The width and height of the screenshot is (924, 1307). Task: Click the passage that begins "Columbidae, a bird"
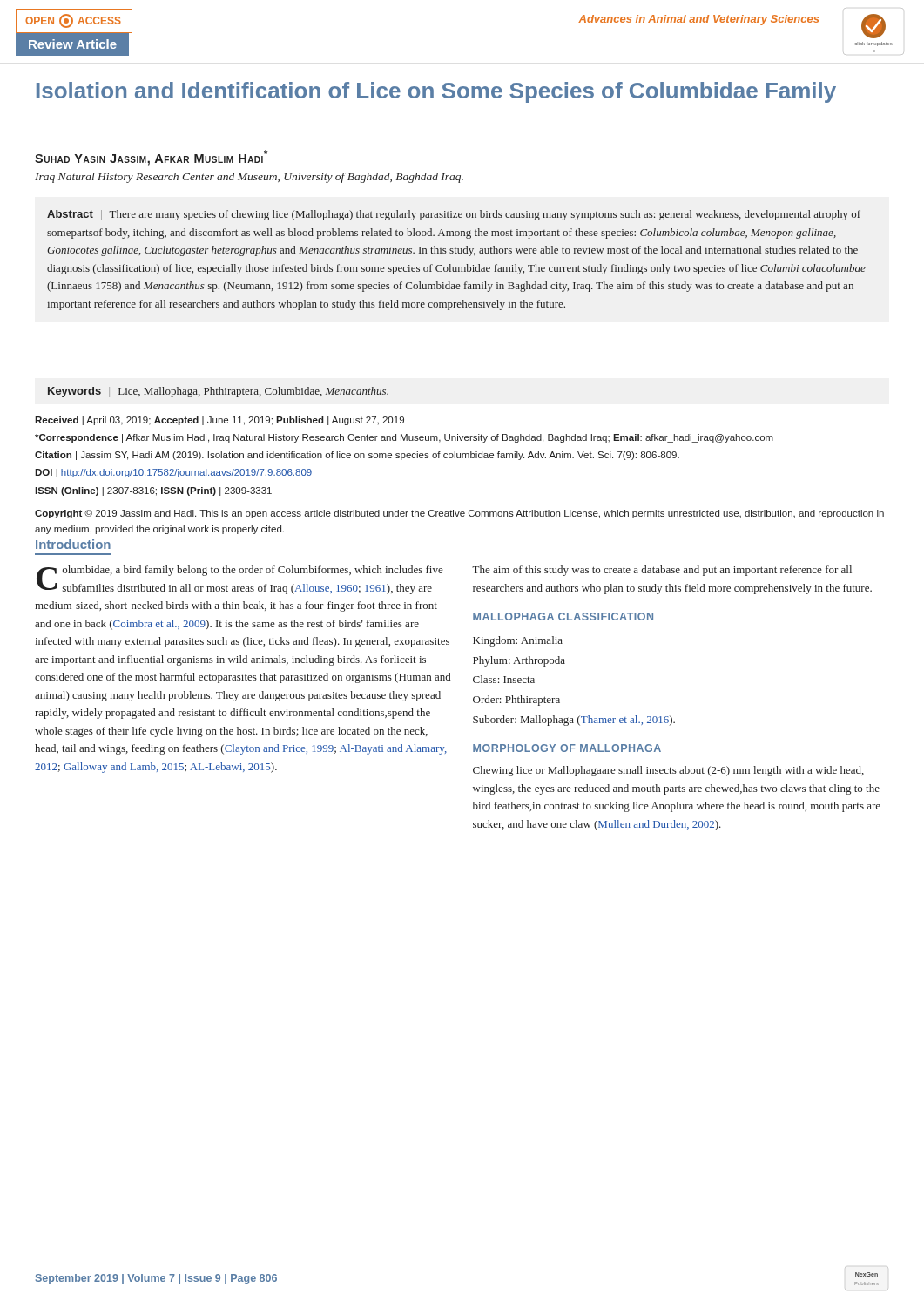[x=243, y=667]
